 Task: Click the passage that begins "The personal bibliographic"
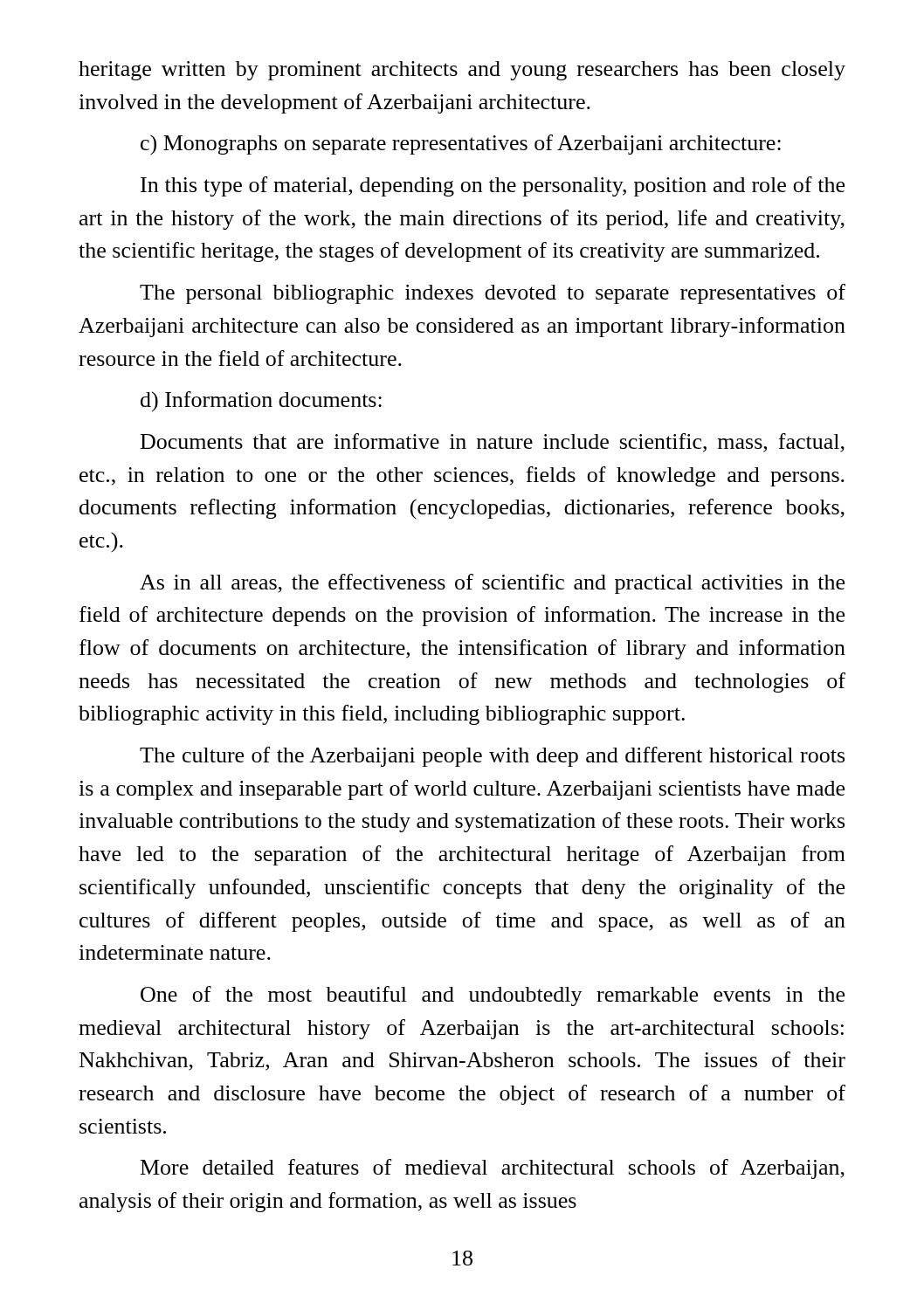coord(462,325)
